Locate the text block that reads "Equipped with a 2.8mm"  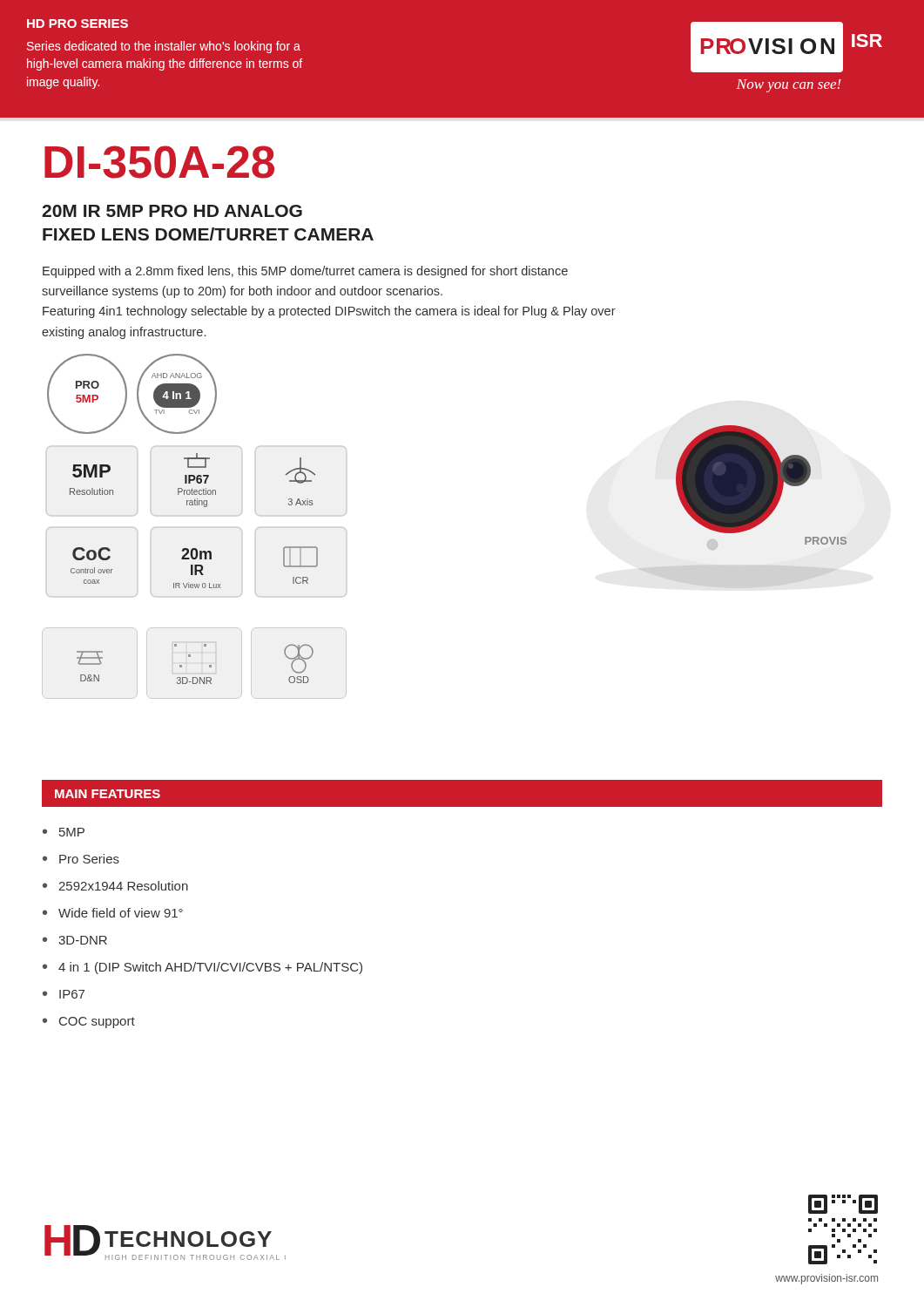pyautogui.click(x=329, y=301)
